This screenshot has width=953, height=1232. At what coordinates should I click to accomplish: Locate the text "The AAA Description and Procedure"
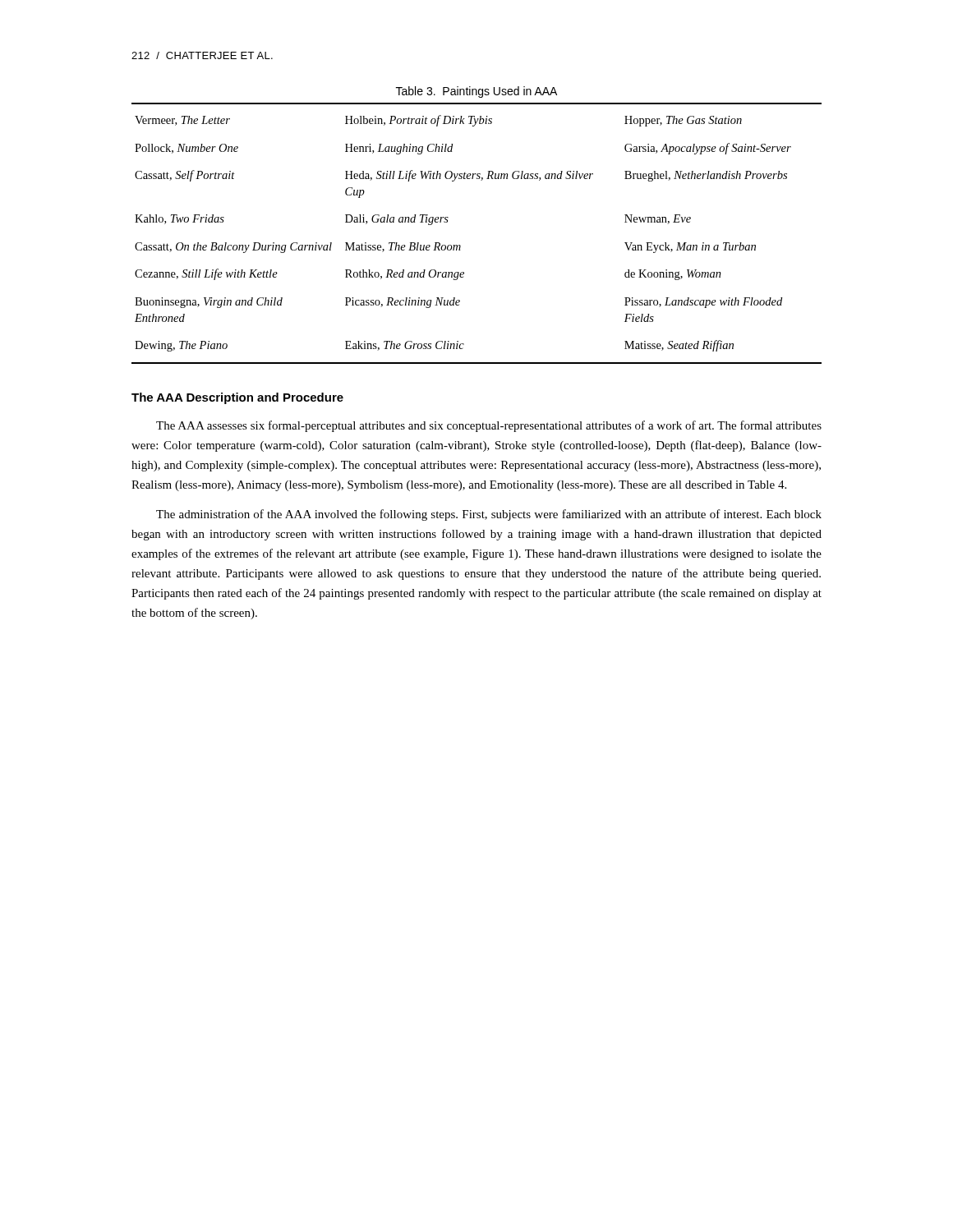coord(237,397)
